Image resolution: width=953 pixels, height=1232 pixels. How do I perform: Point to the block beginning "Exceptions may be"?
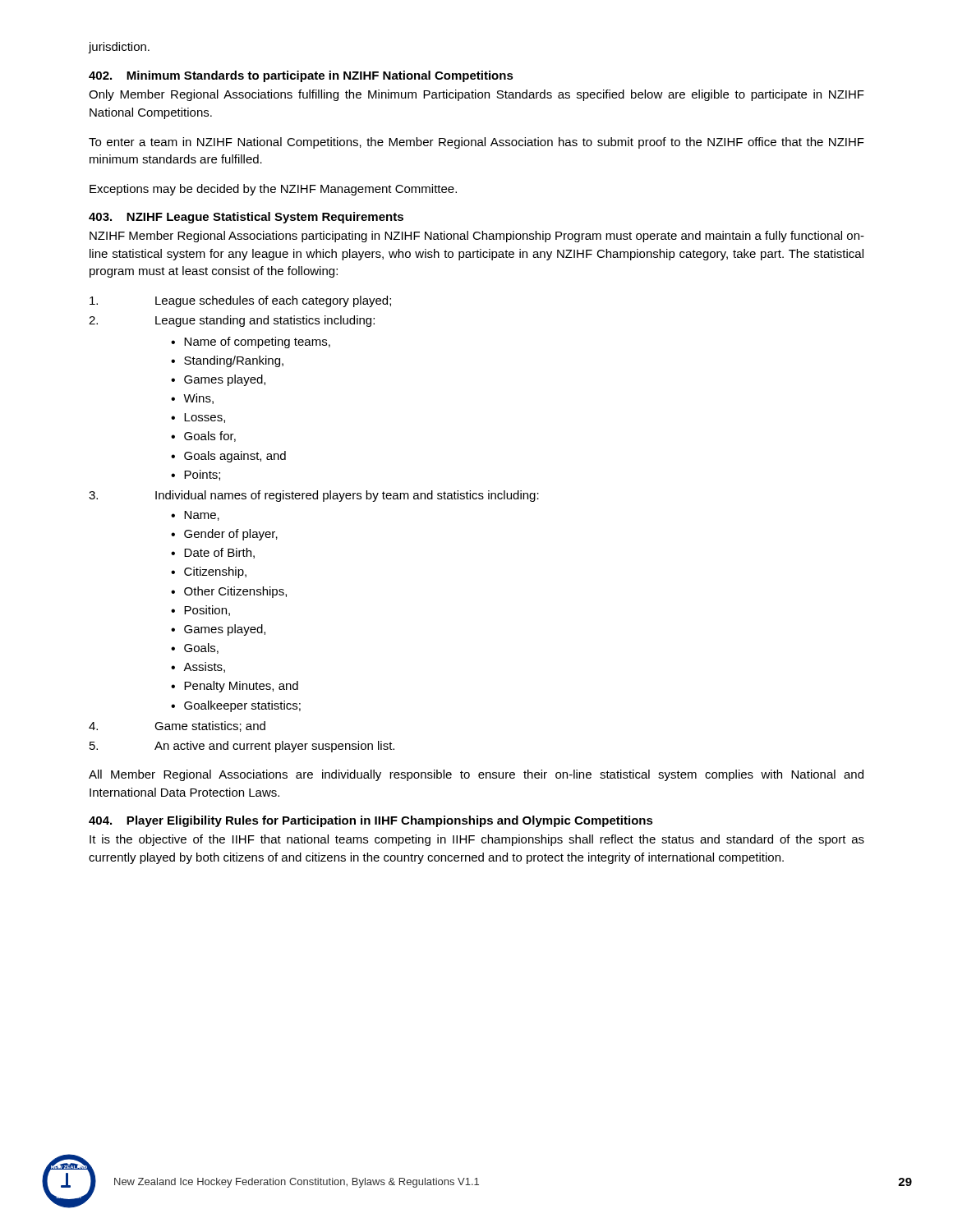[x=273, y=190]
